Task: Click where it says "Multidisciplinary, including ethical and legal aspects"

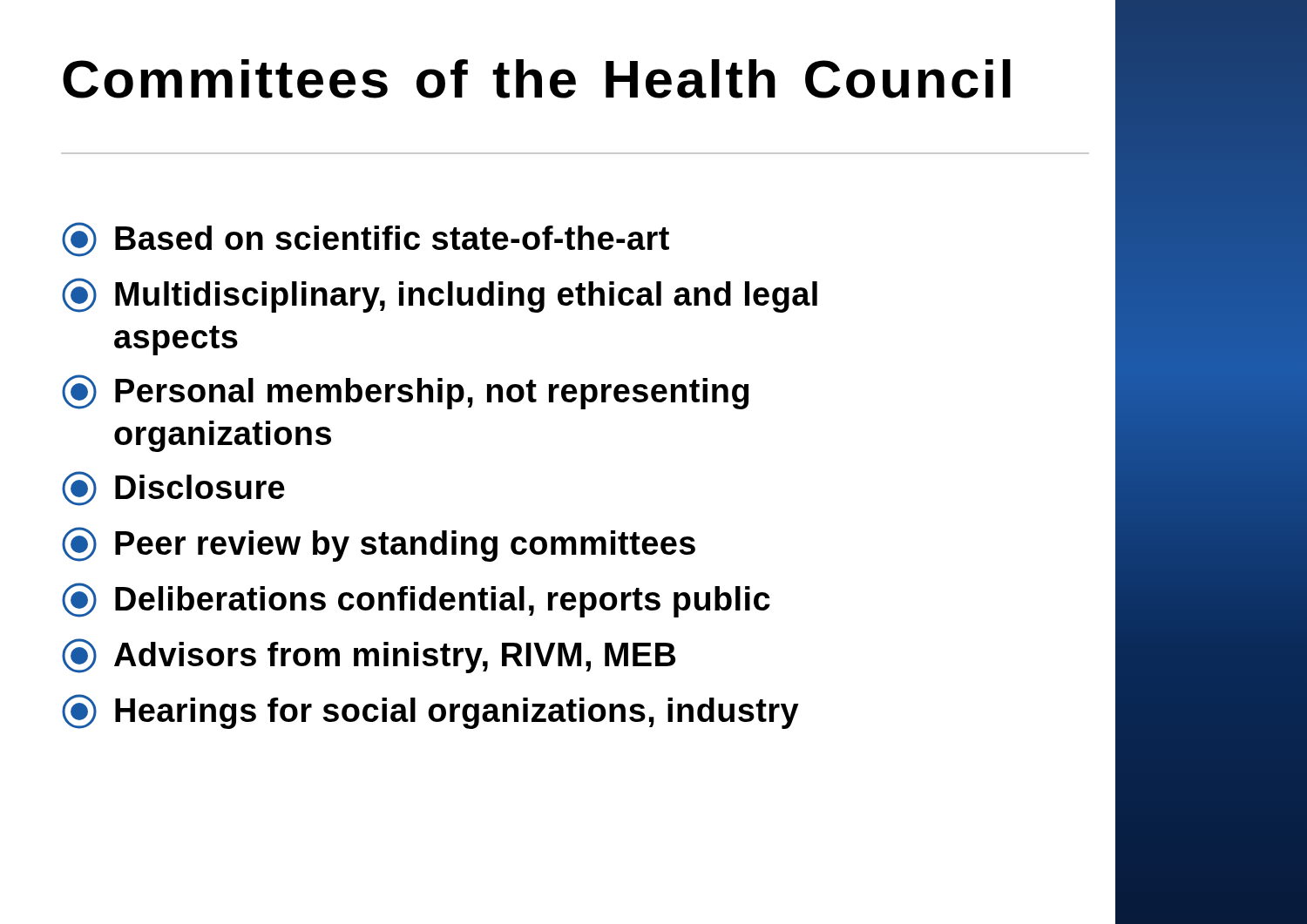Action: pyautogui.click(x=488, y=316)
